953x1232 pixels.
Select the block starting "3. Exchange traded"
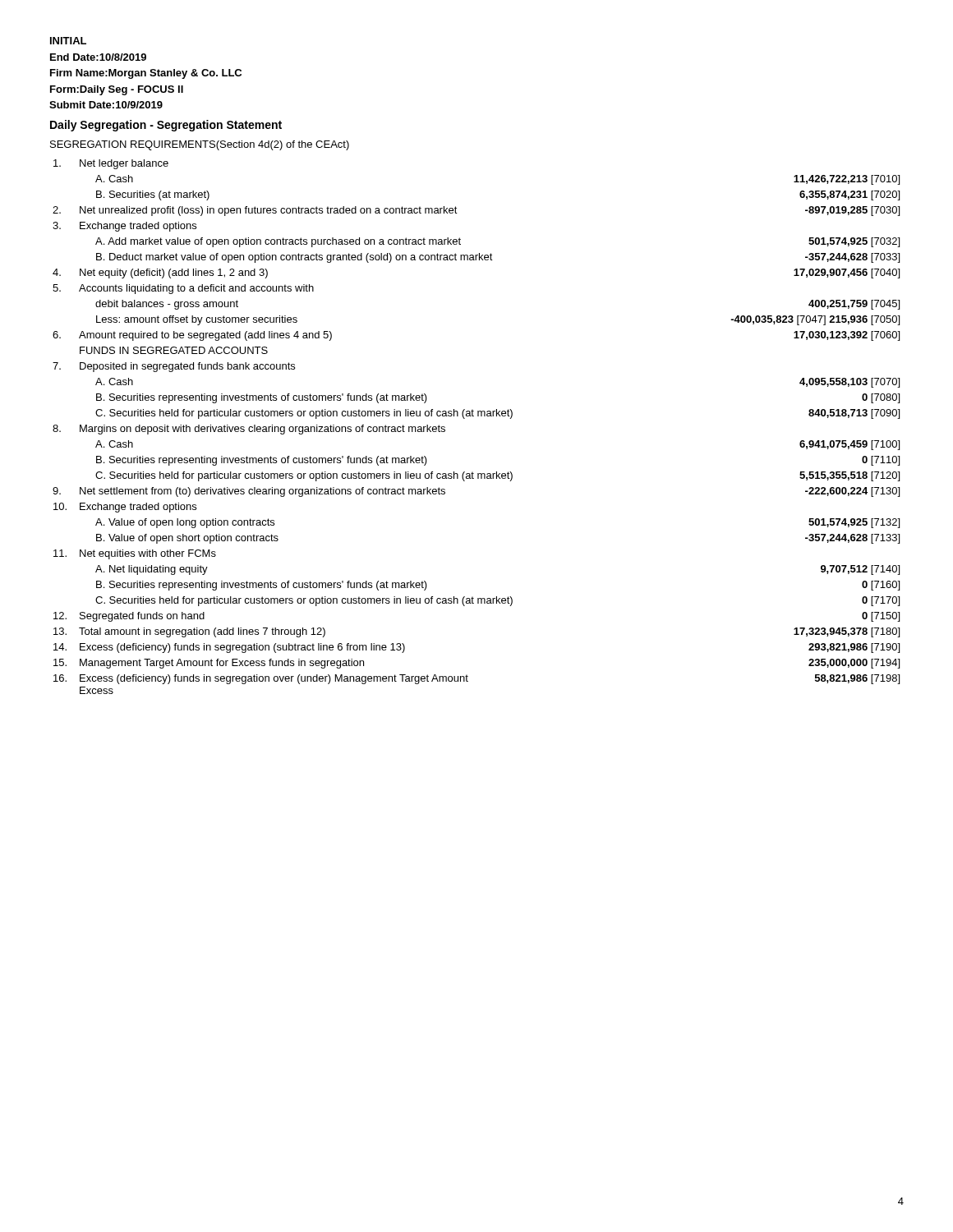pos(124,227)
